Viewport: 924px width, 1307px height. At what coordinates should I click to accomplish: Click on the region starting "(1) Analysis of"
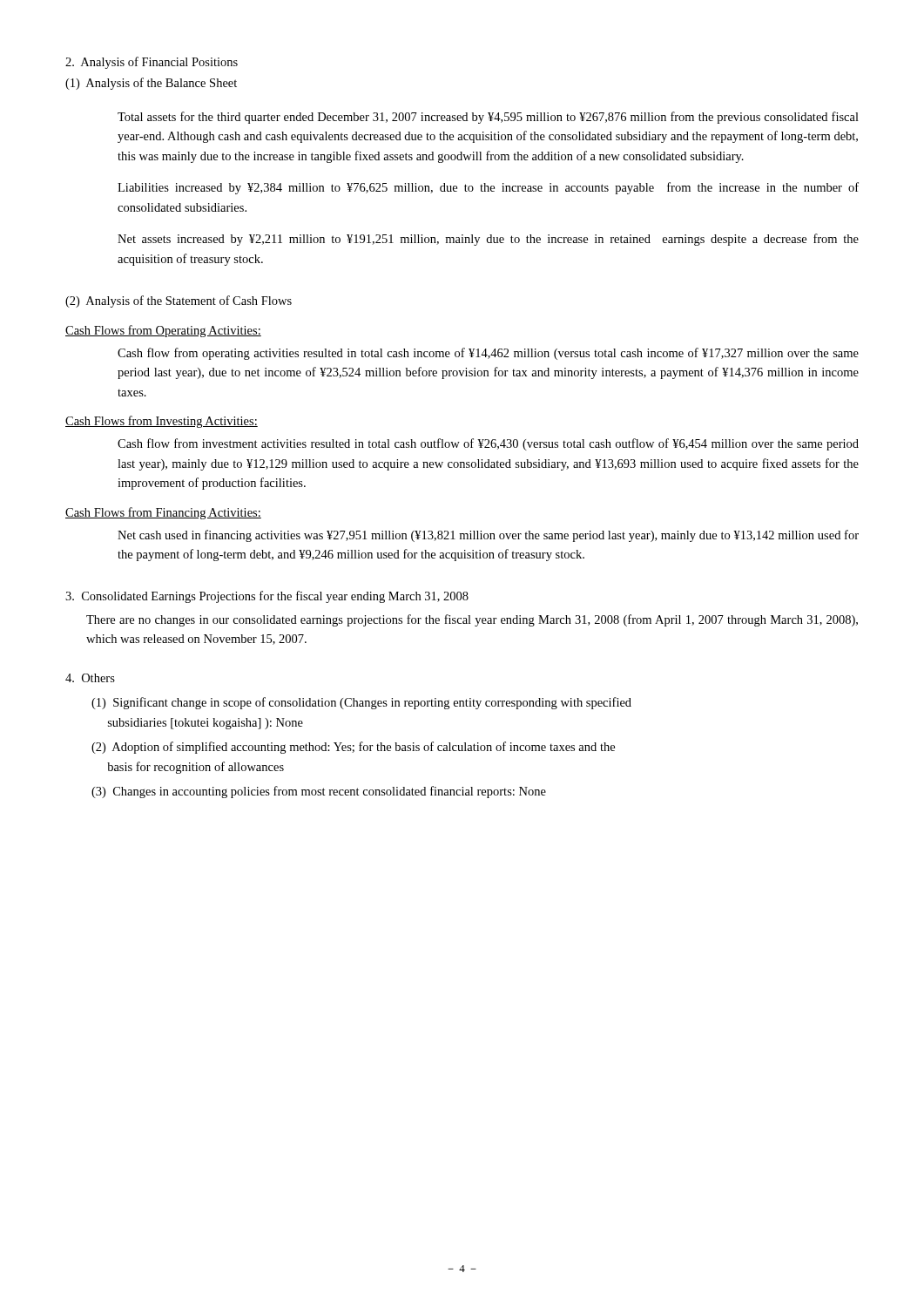click(x=151, y=83)
